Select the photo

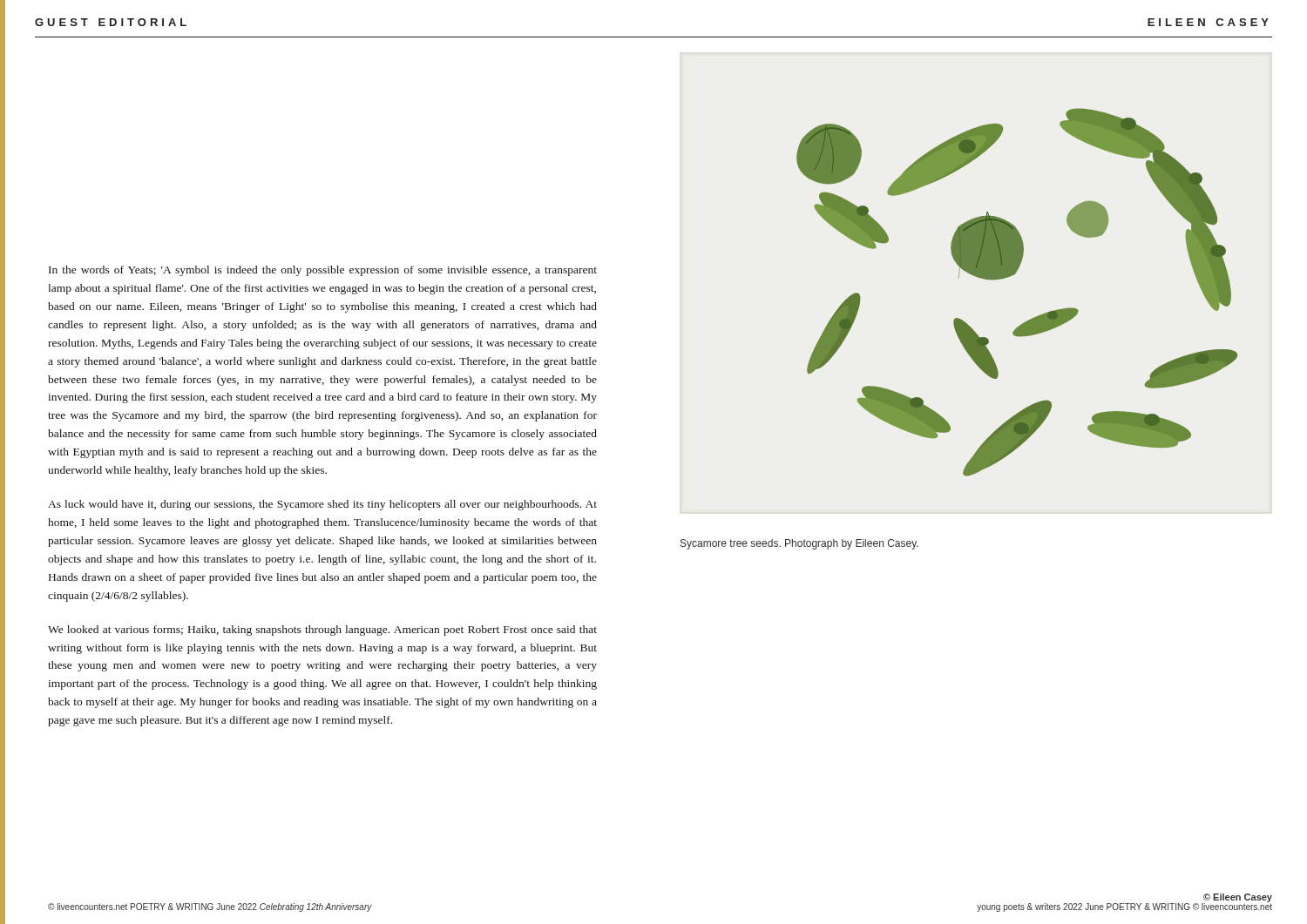point(976,283)
